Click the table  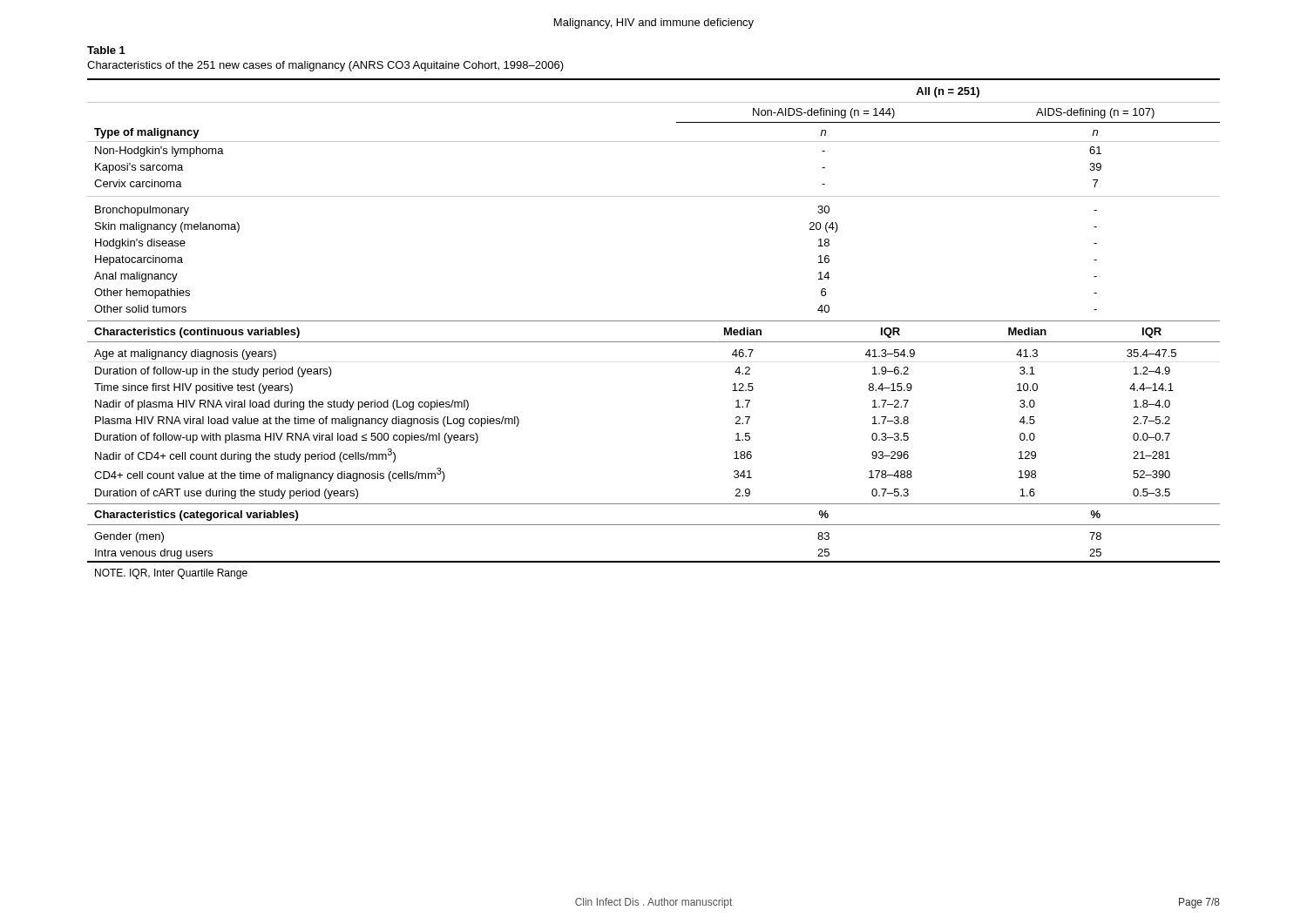[x=654, y=330]
